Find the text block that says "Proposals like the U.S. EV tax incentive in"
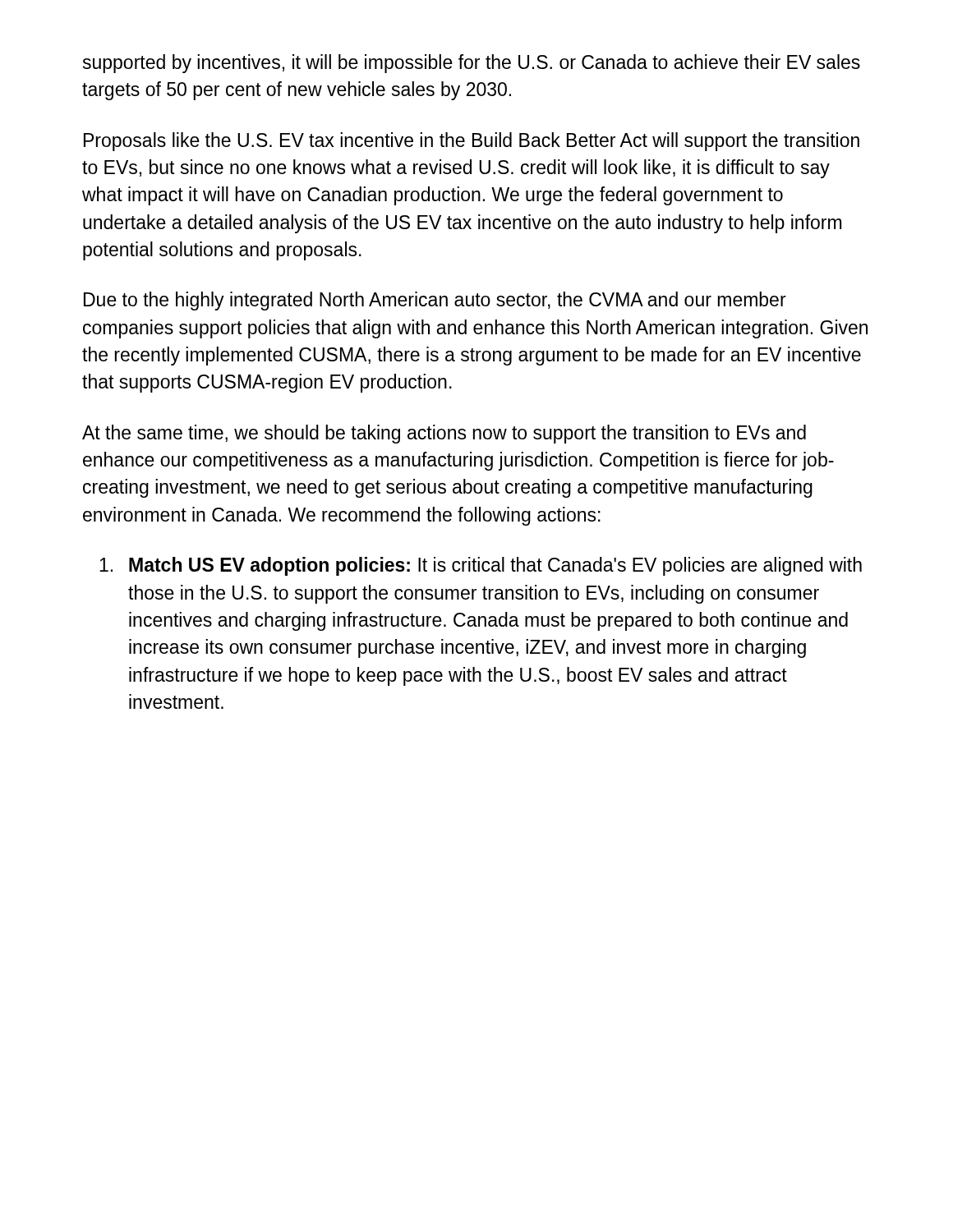Viewport: 953px width, 1232px height. [x=471, y=195]
